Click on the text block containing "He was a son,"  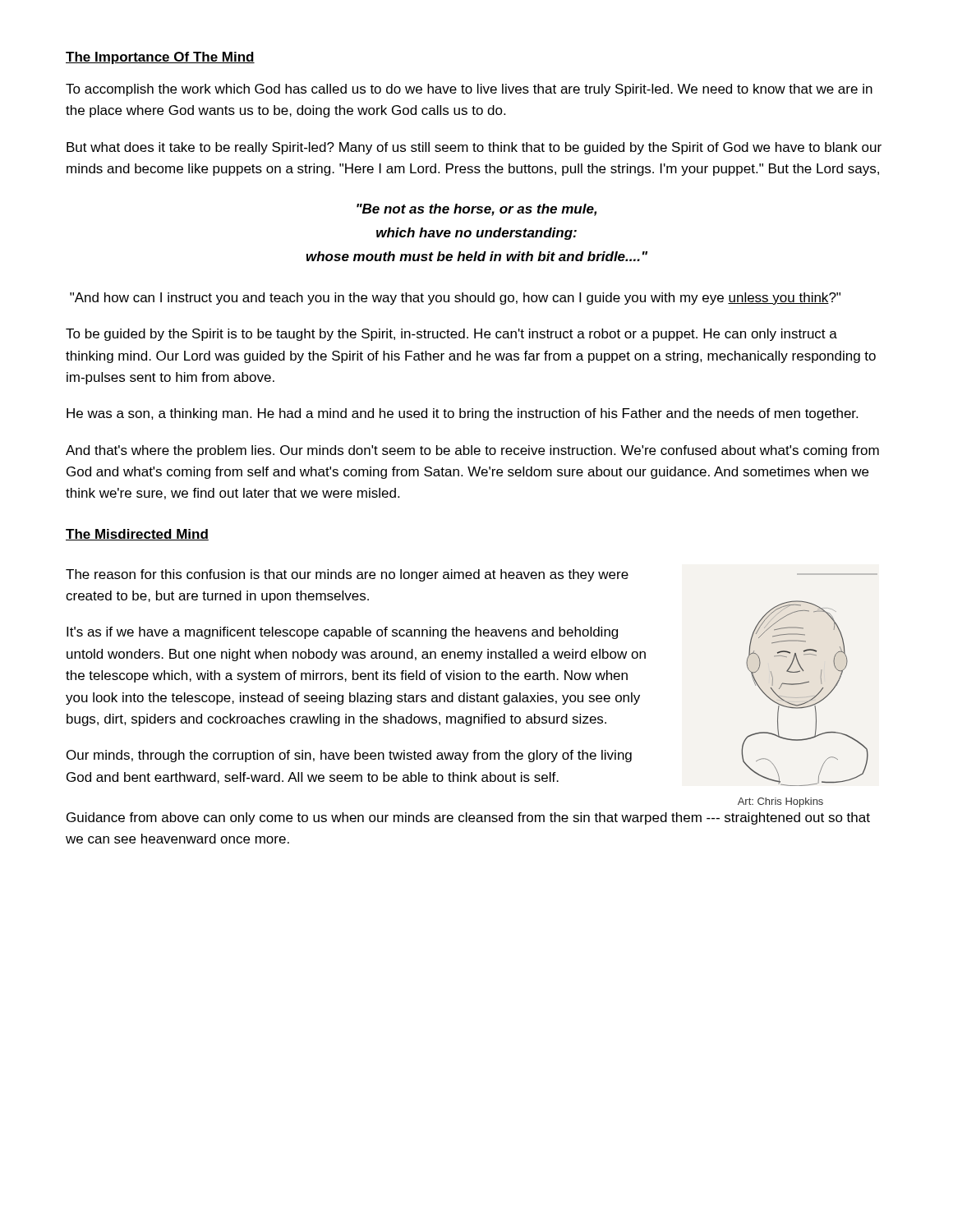[x=462, y=414]
